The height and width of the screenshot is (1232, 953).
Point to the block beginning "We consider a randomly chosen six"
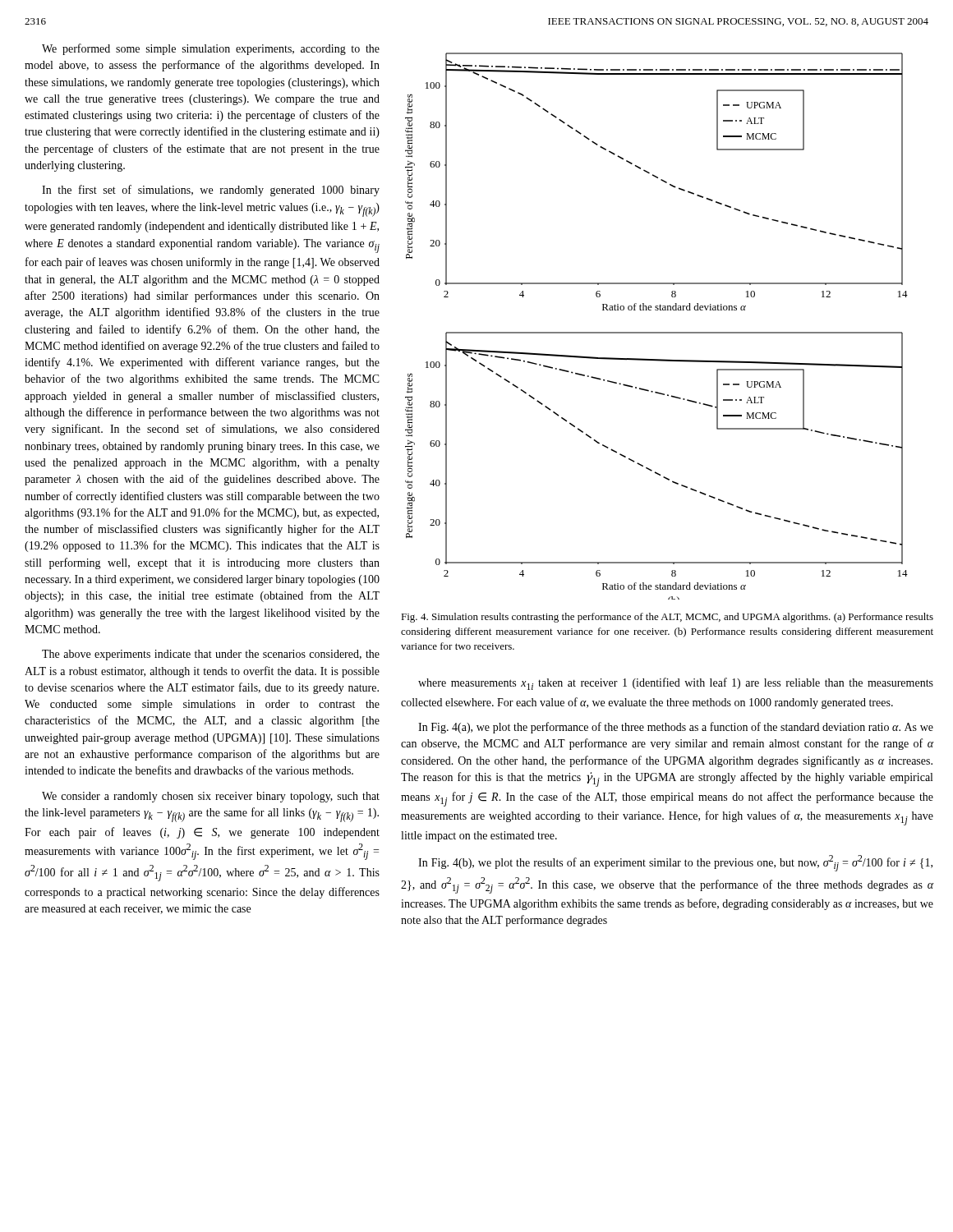point(202,853)
